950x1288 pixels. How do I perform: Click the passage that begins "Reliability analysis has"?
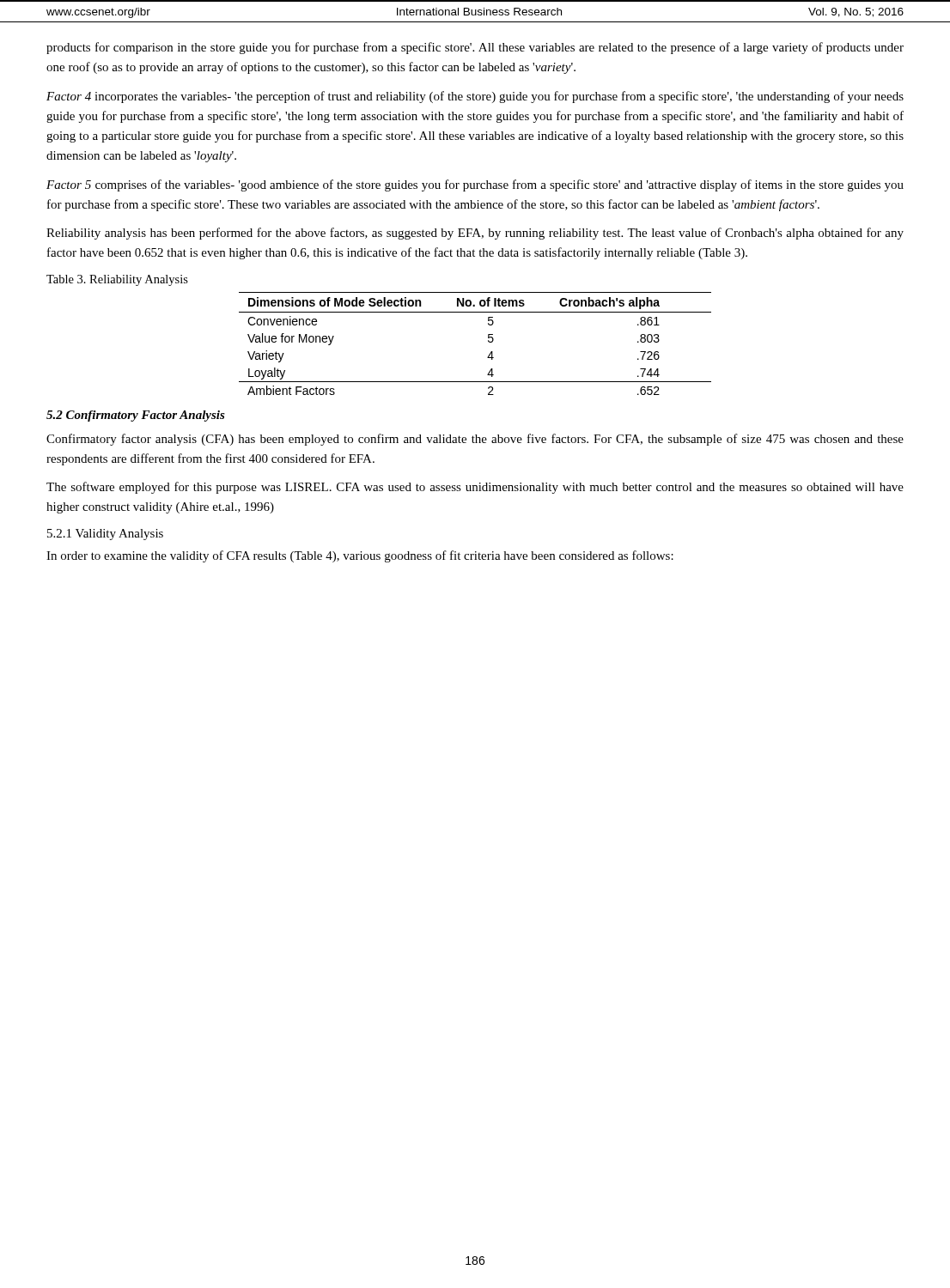click(x=475, y=243)
